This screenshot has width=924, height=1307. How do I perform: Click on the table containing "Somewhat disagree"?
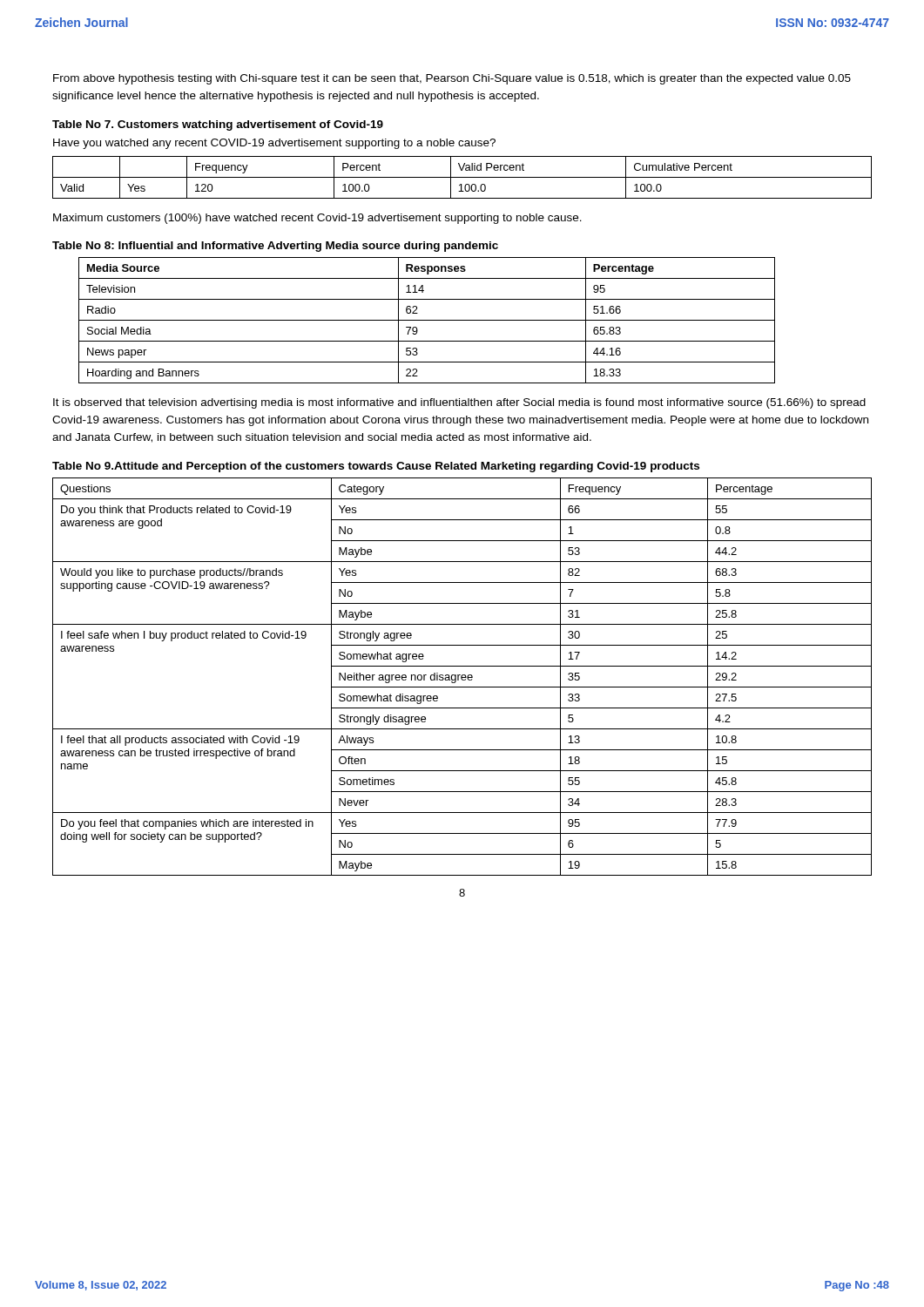click(x=462, y=676)
